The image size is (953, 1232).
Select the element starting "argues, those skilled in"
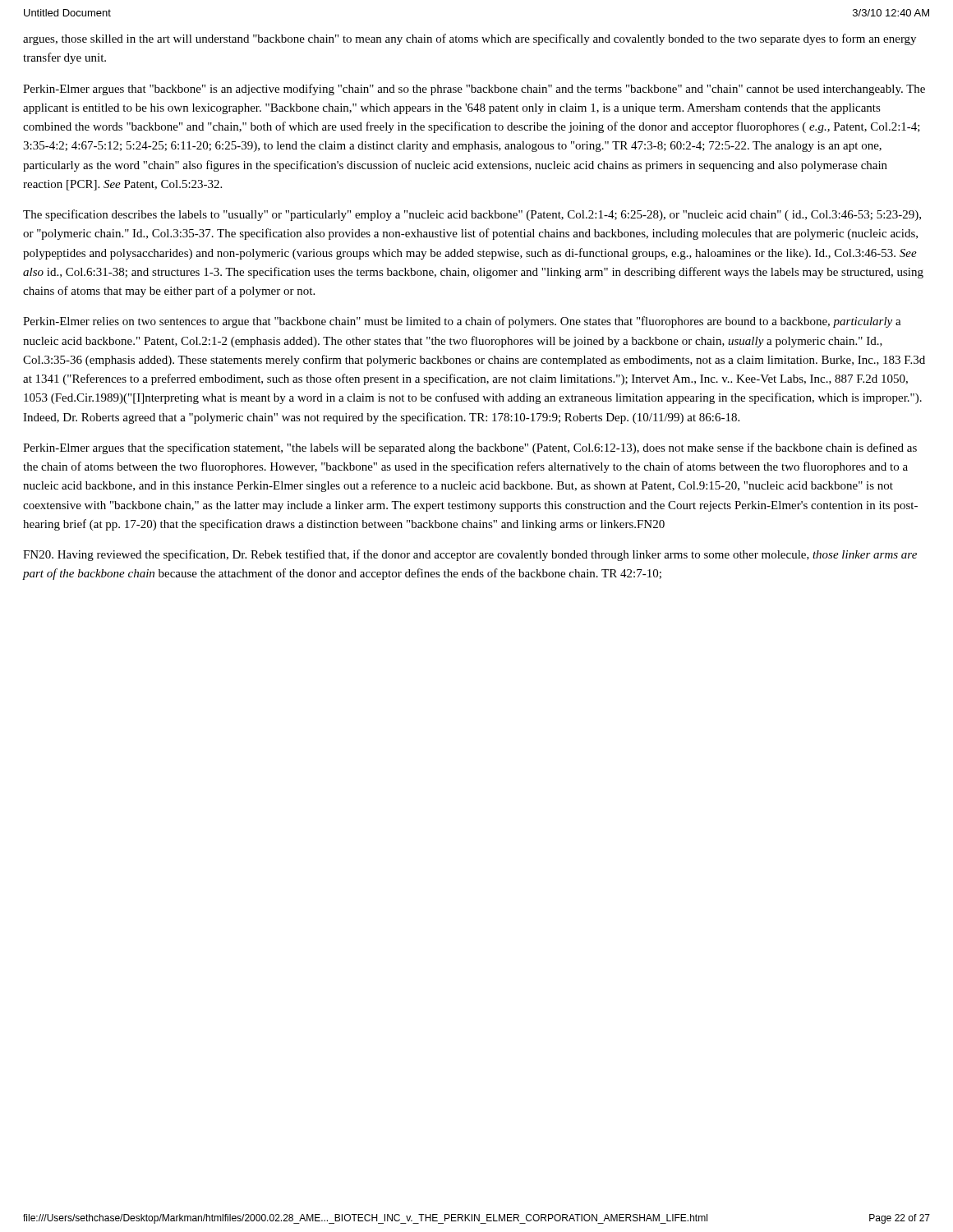(x=470, y=48)
